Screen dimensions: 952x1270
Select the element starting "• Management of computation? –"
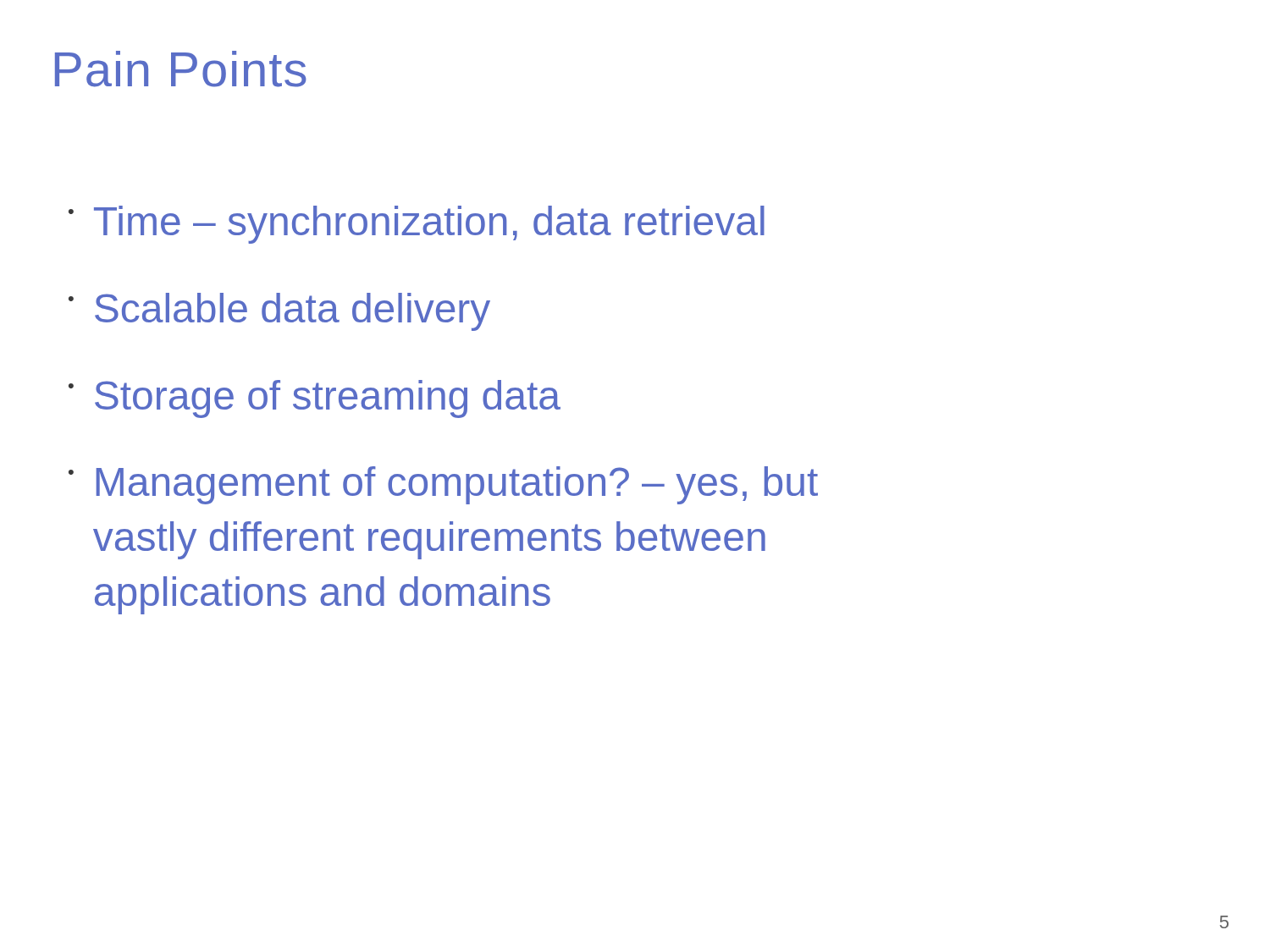[x=443, y=538]
